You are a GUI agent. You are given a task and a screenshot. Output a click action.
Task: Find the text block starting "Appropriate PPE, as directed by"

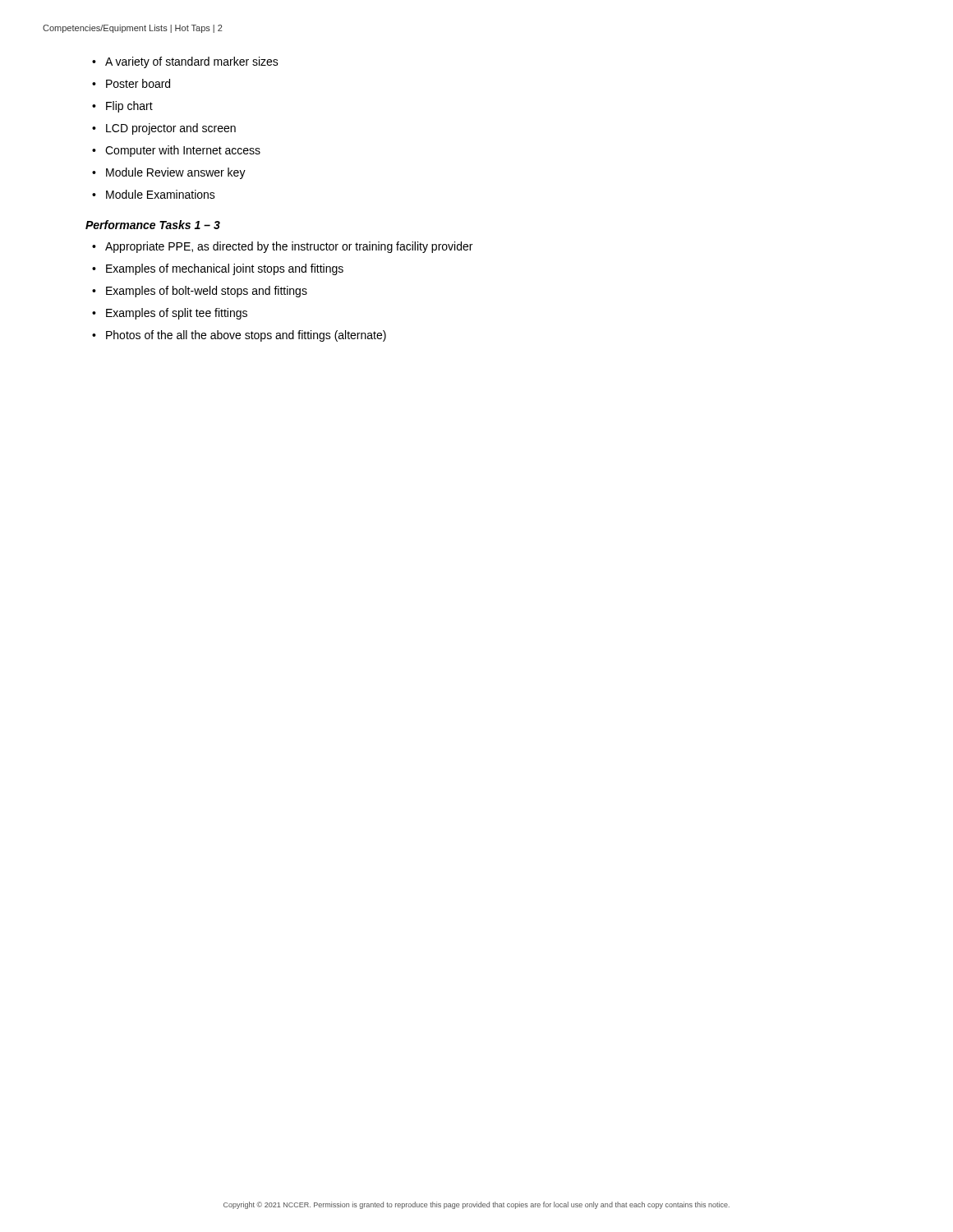289,246
